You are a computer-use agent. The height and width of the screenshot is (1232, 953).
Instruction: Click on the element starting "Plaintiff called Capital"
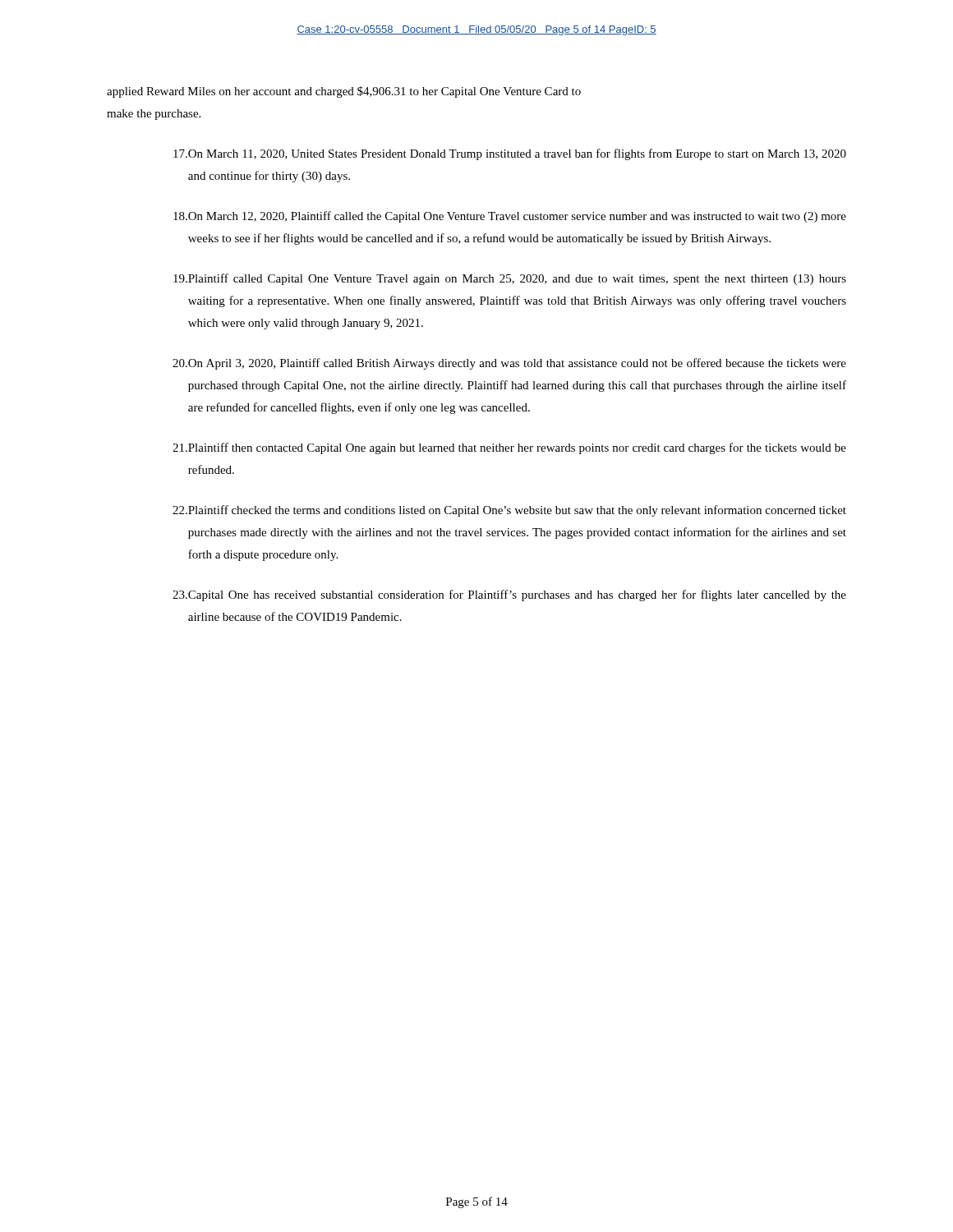pyautogui.click(x=476, y=301)
